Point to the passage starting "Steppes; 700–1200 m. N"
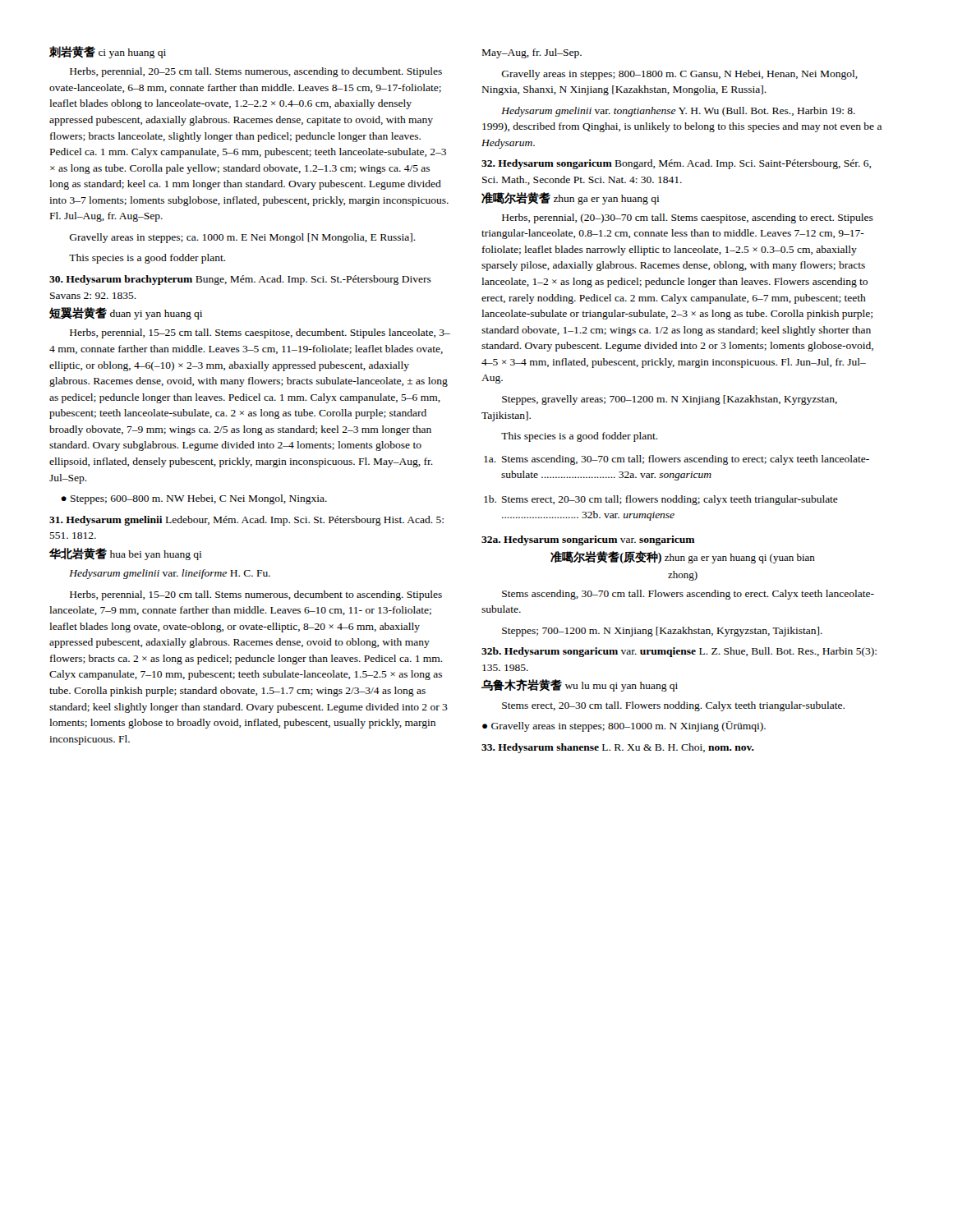Image resolution: width=953 pixels, height=1232 pixels. (683, 630)
